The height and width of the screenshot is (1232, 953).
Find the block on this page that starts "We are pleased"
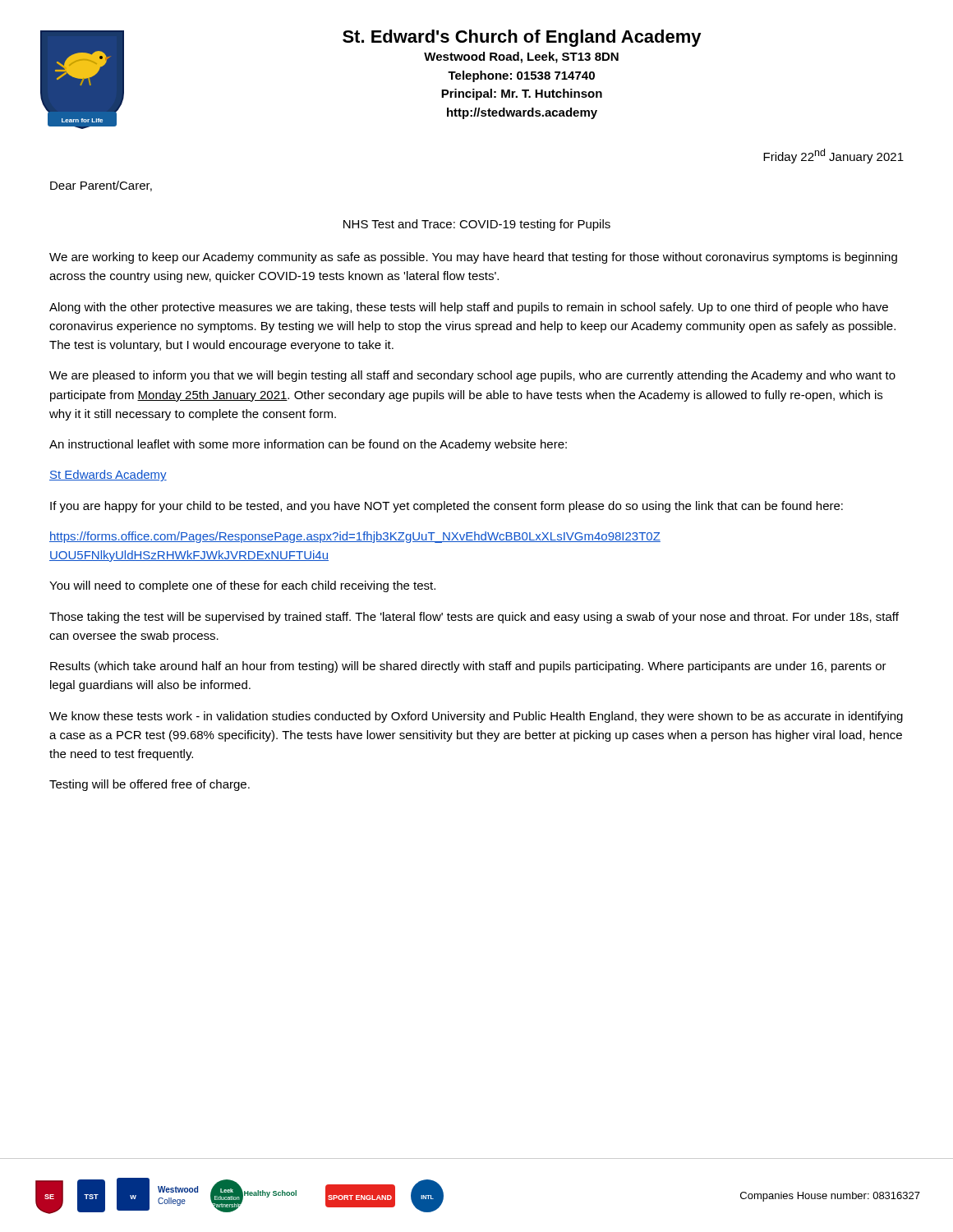click(x=472, y=394)
